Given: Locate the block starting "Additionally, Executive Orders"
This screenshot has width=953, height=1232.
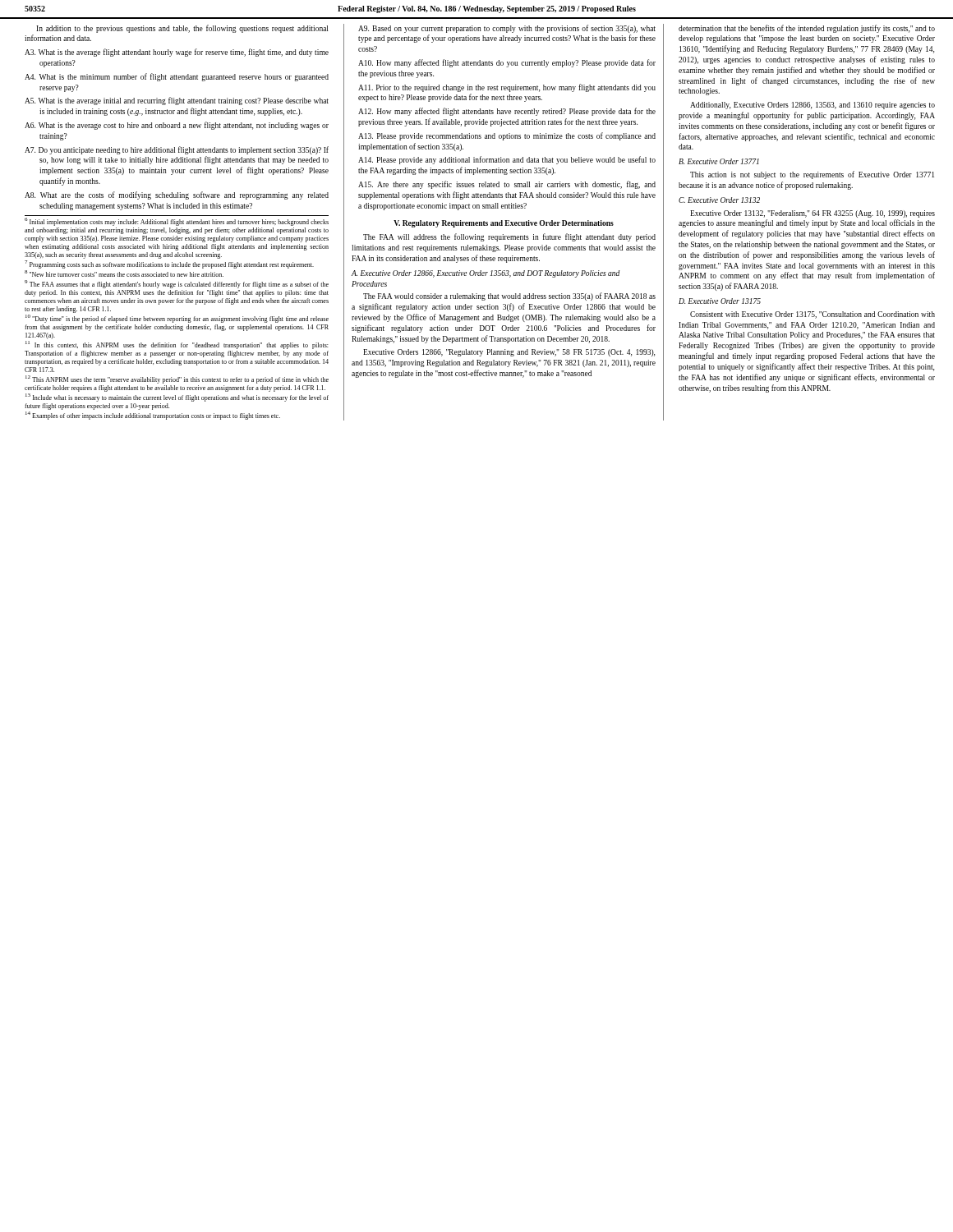Looking at the screenshot, I should (807, 127).
